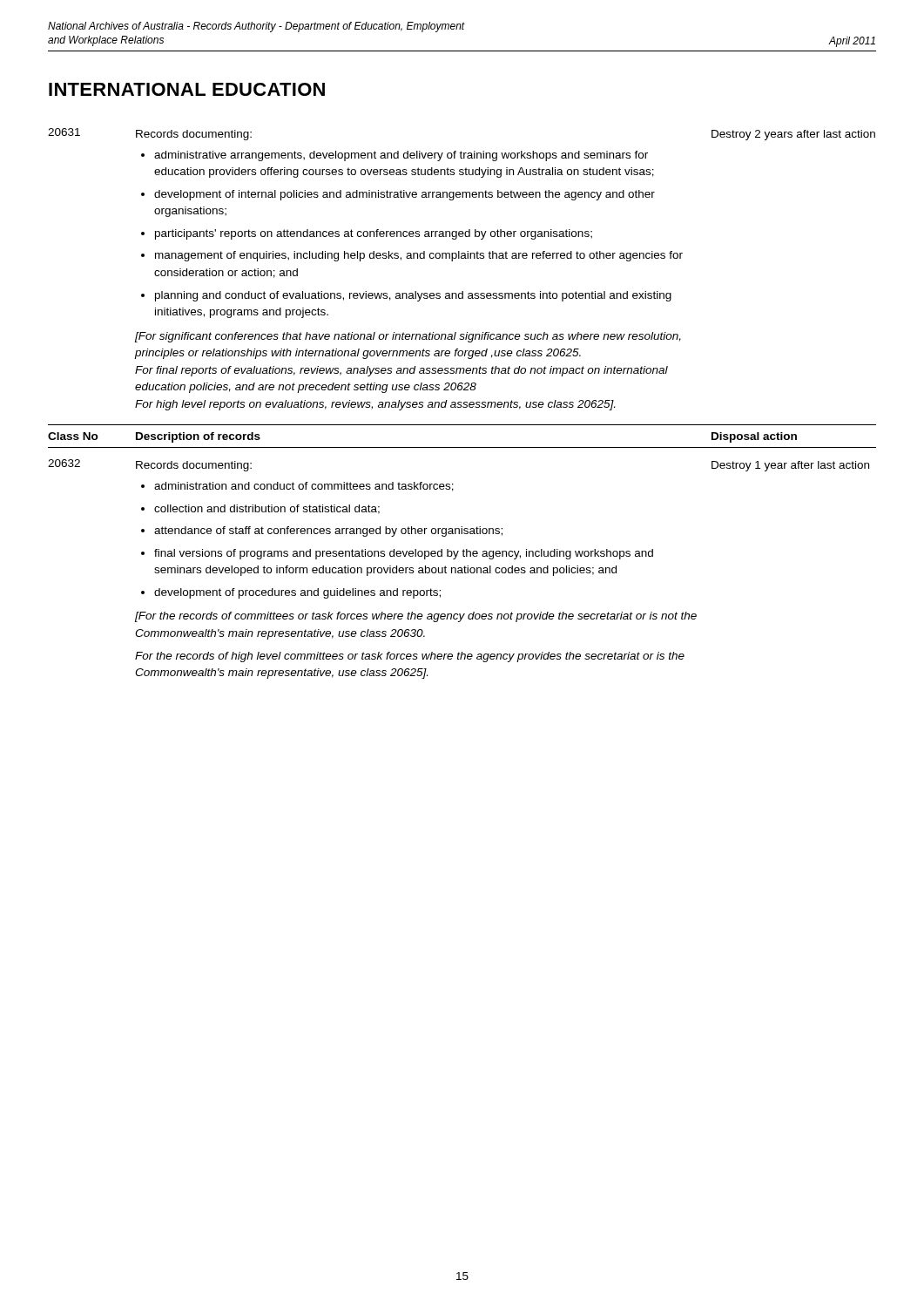
Task: Navigate to the passage starting "final versions of programs and presentations"
Action: tap(404, 561)
